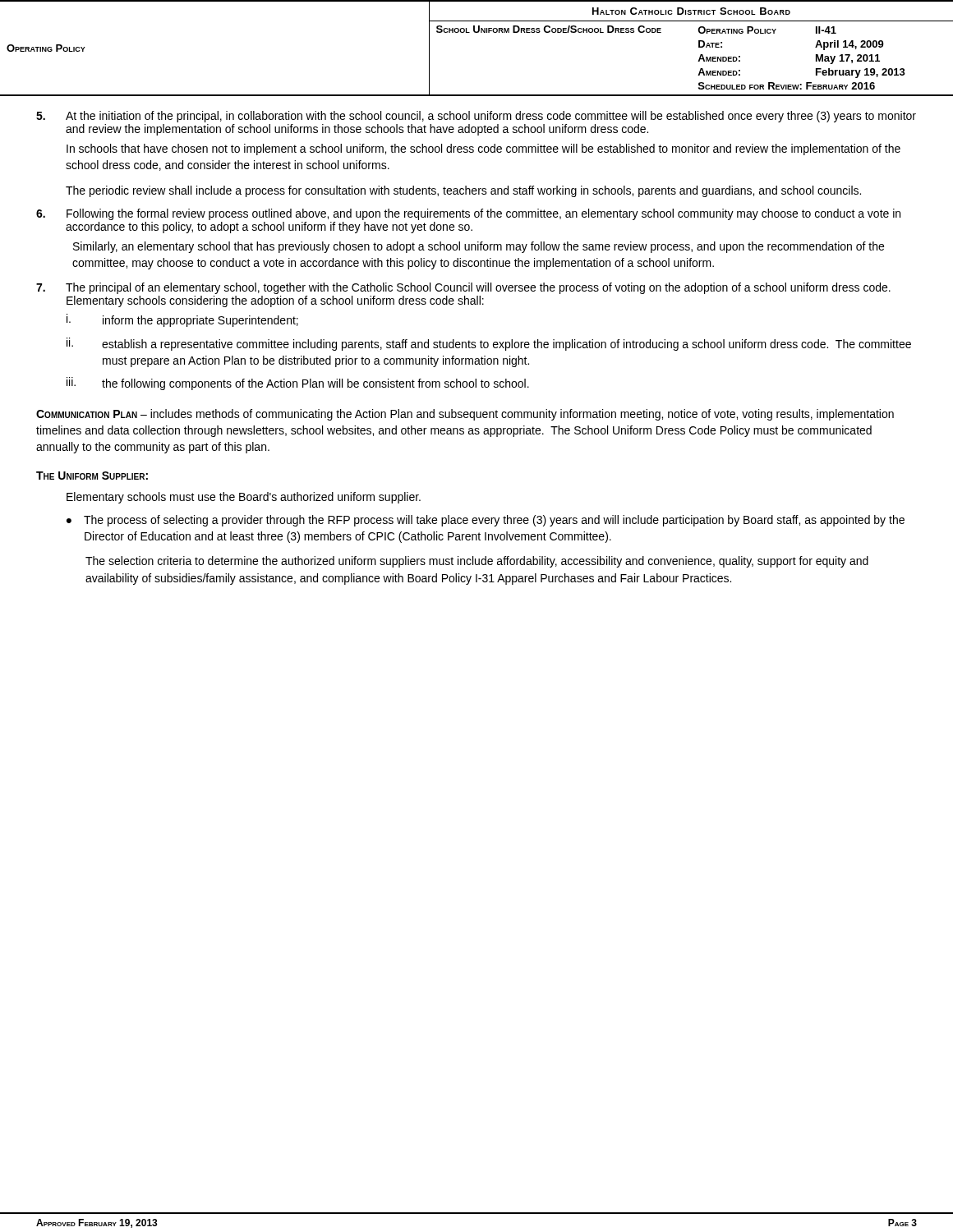This screenshot has height=1232, width=953.
Task: Click on the text block that reads "Communication Plan – includes"
Action: [465, 430]
